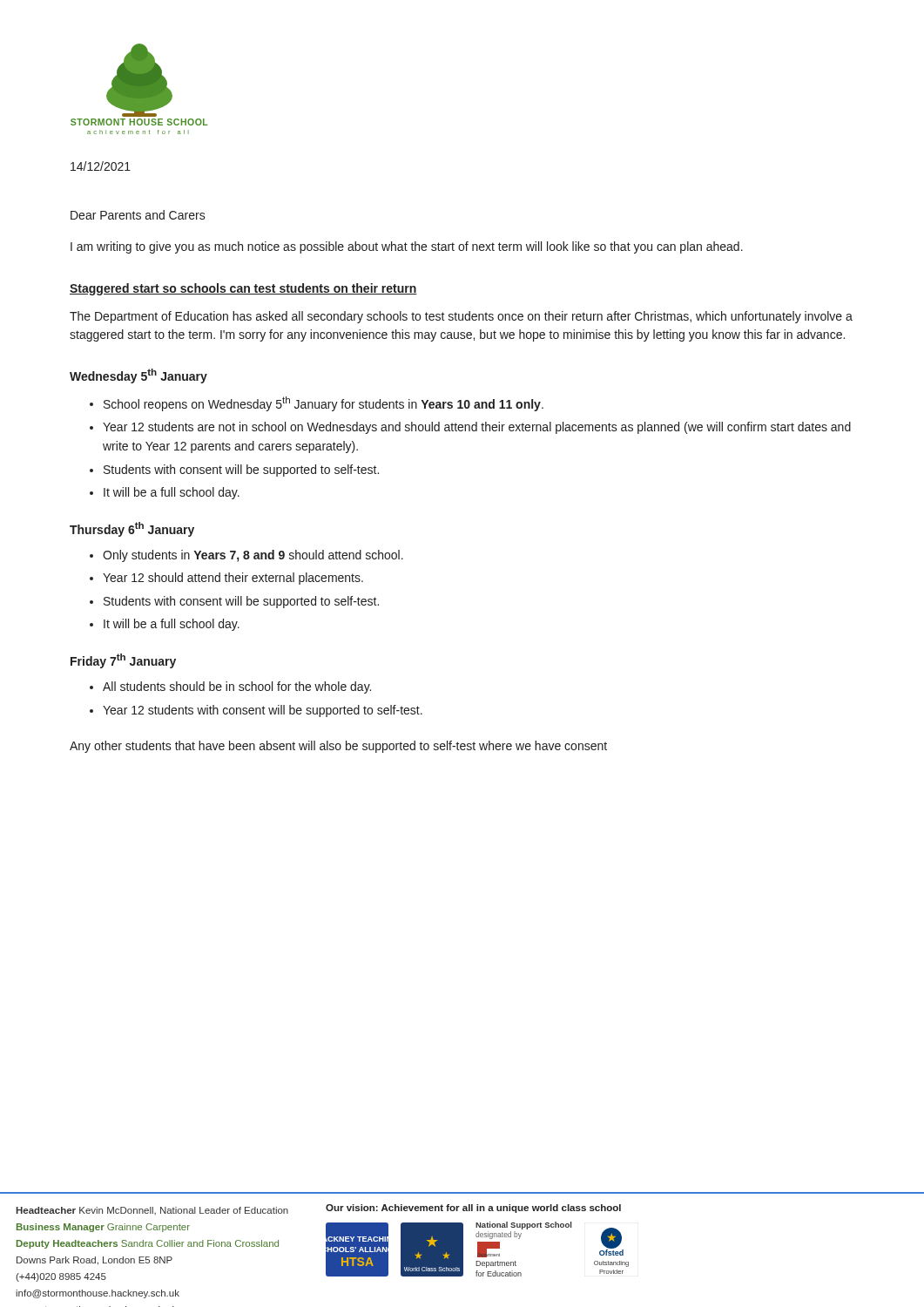Where is the section header that starts "Staggered start so schools can"?
Image resolution: width=924 pixels, height=1307 pixels.
pyautogui.click(x=243, y=288)
